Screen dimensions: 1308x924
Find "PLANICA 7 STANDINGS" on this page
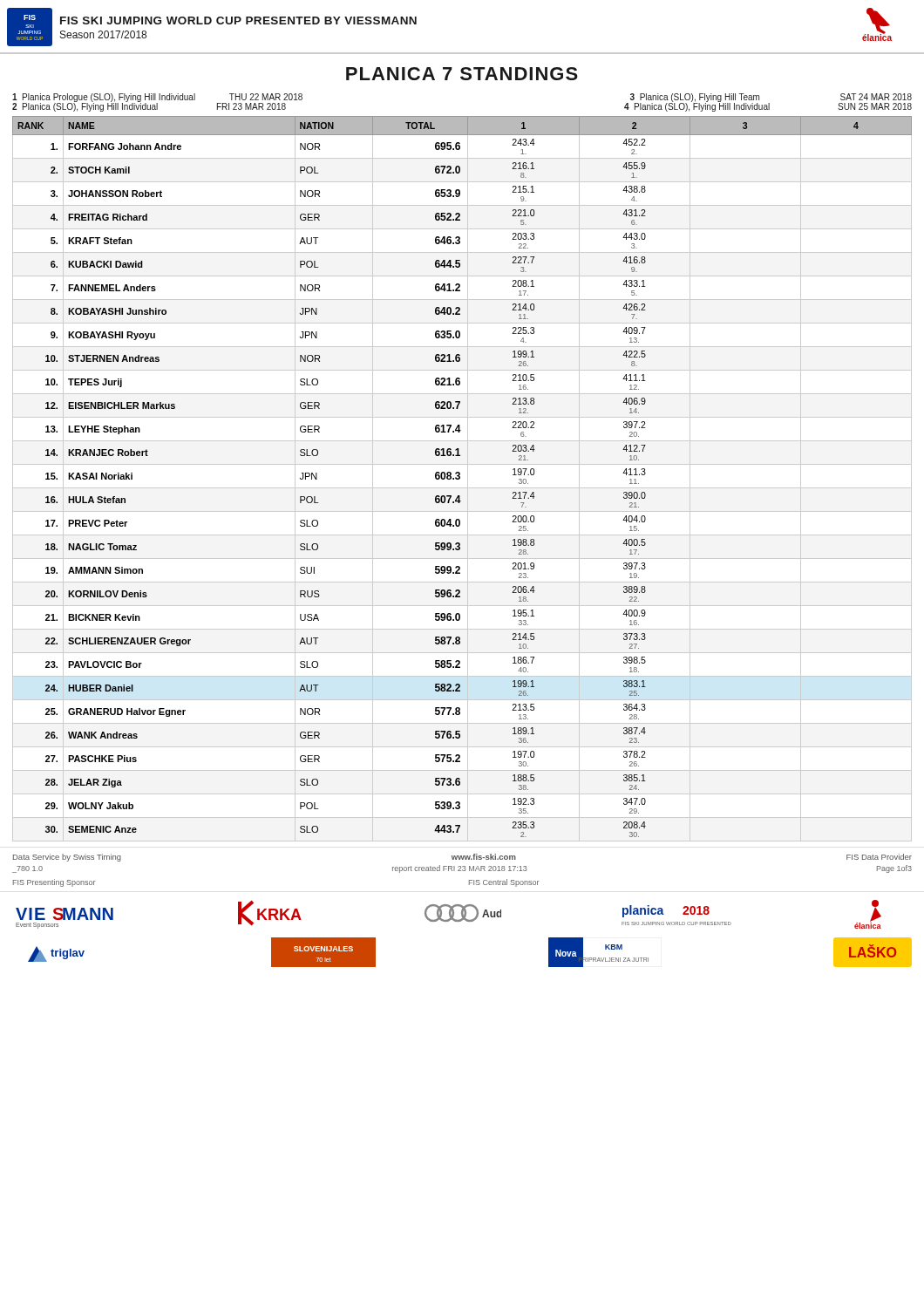pyautogui.click(x=462, y=74)
